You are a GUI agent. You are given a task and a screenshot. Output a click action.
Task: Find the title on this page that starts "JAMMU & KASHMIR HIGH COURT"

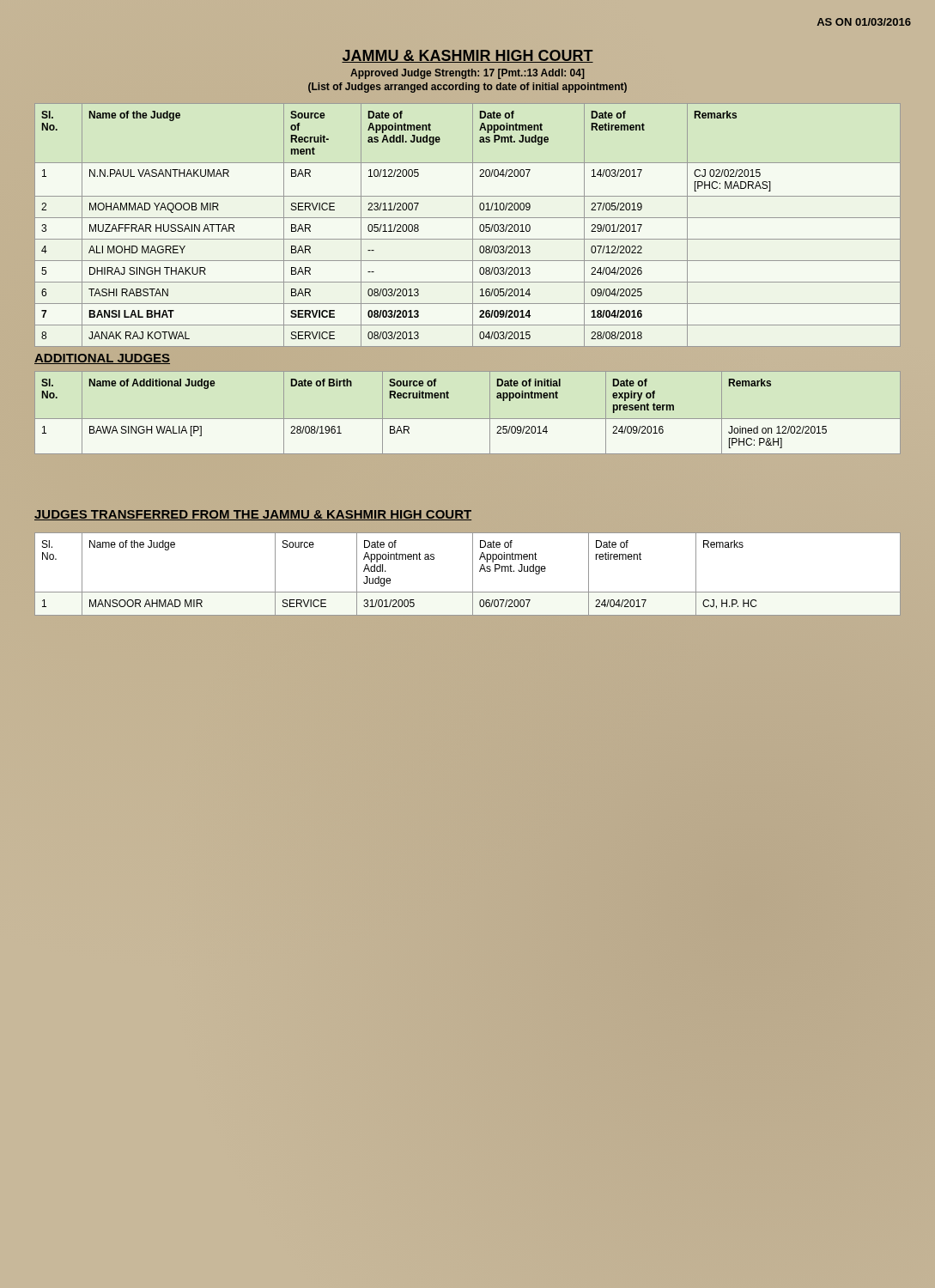point(468,70)
